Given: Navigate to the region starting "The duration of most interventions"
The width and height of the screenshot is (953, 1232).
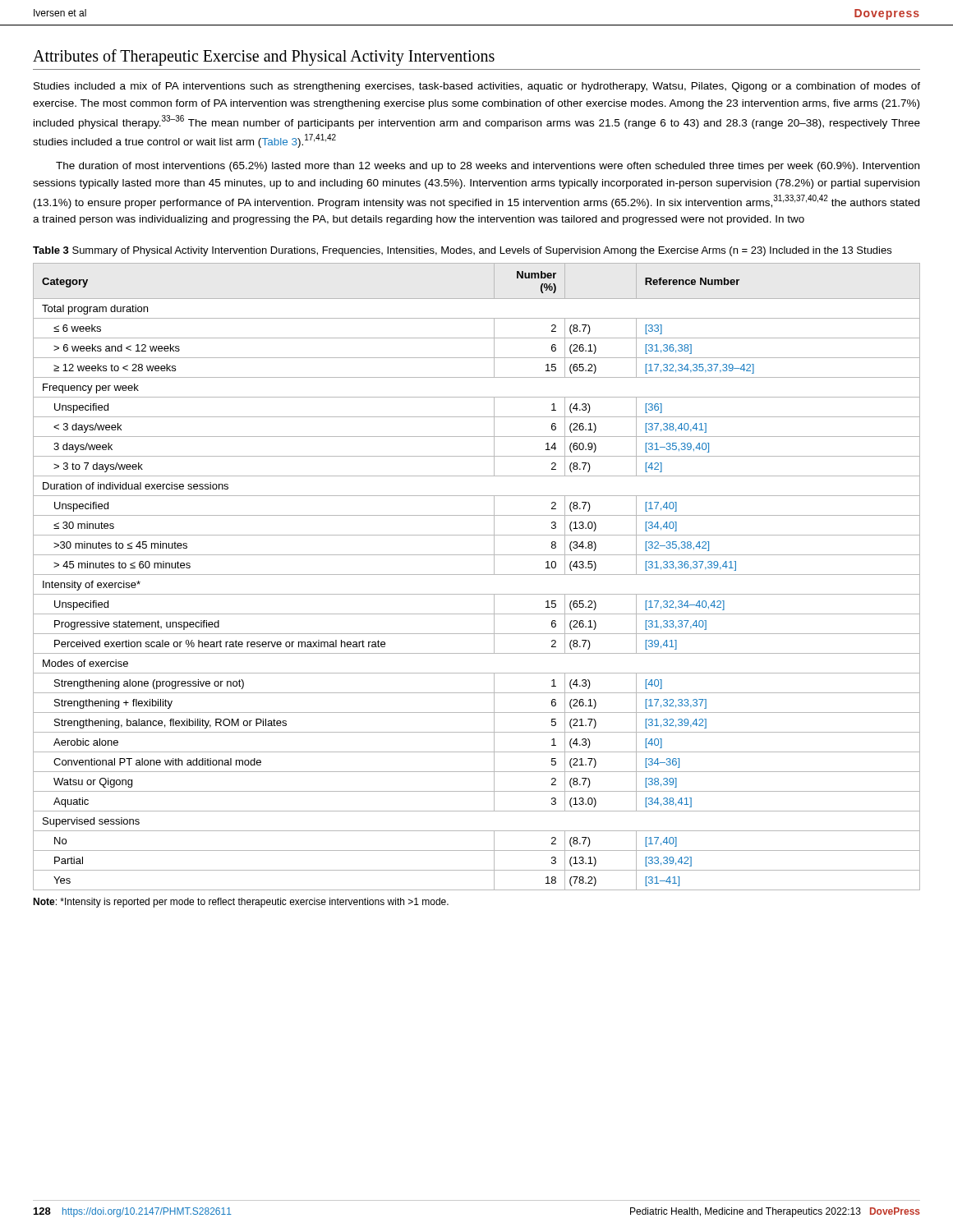Looking at the screenshot, I should [476, 192].
